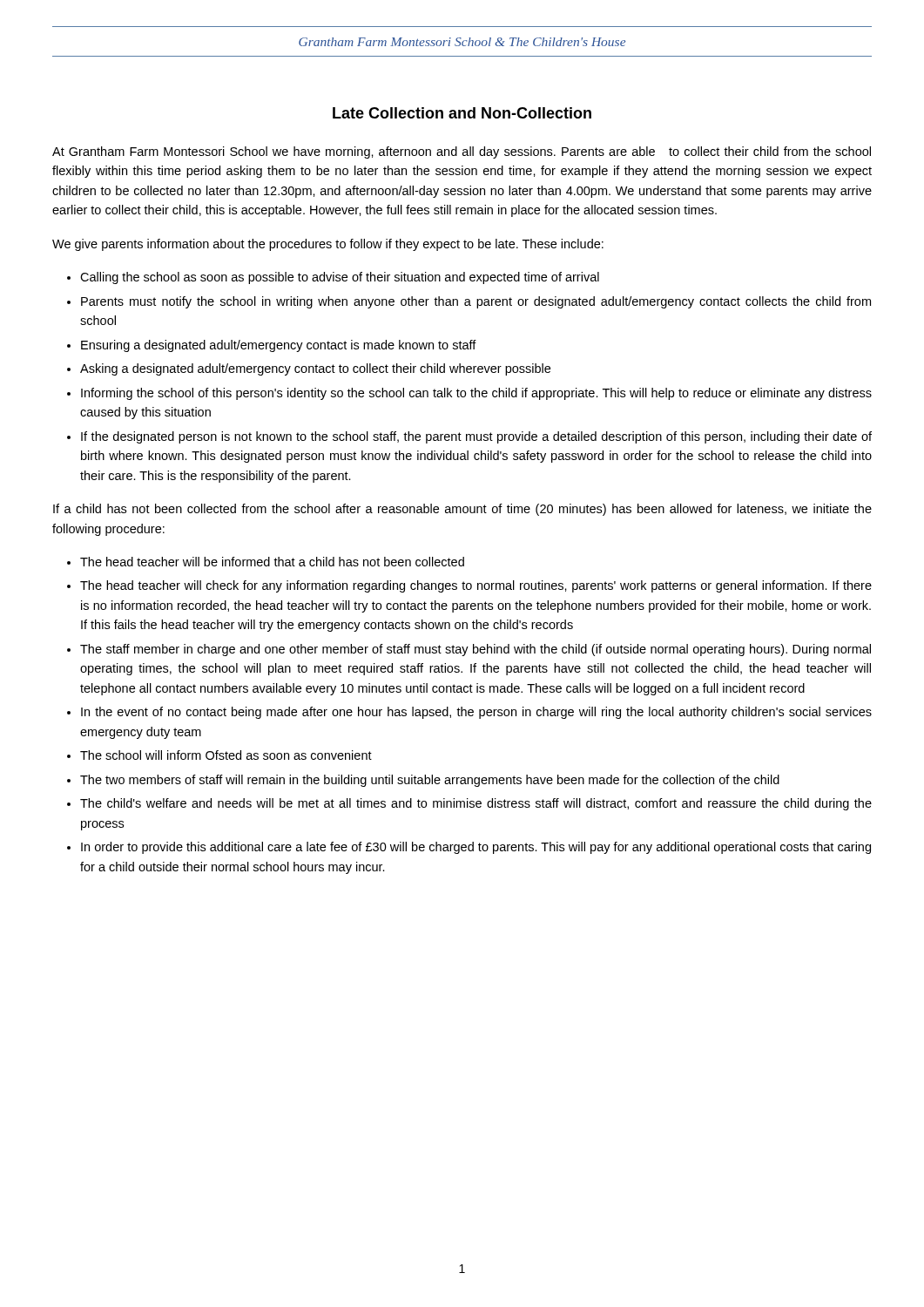Select the text block starting "In the event of no contact being made"

click(x=476, y=722)
